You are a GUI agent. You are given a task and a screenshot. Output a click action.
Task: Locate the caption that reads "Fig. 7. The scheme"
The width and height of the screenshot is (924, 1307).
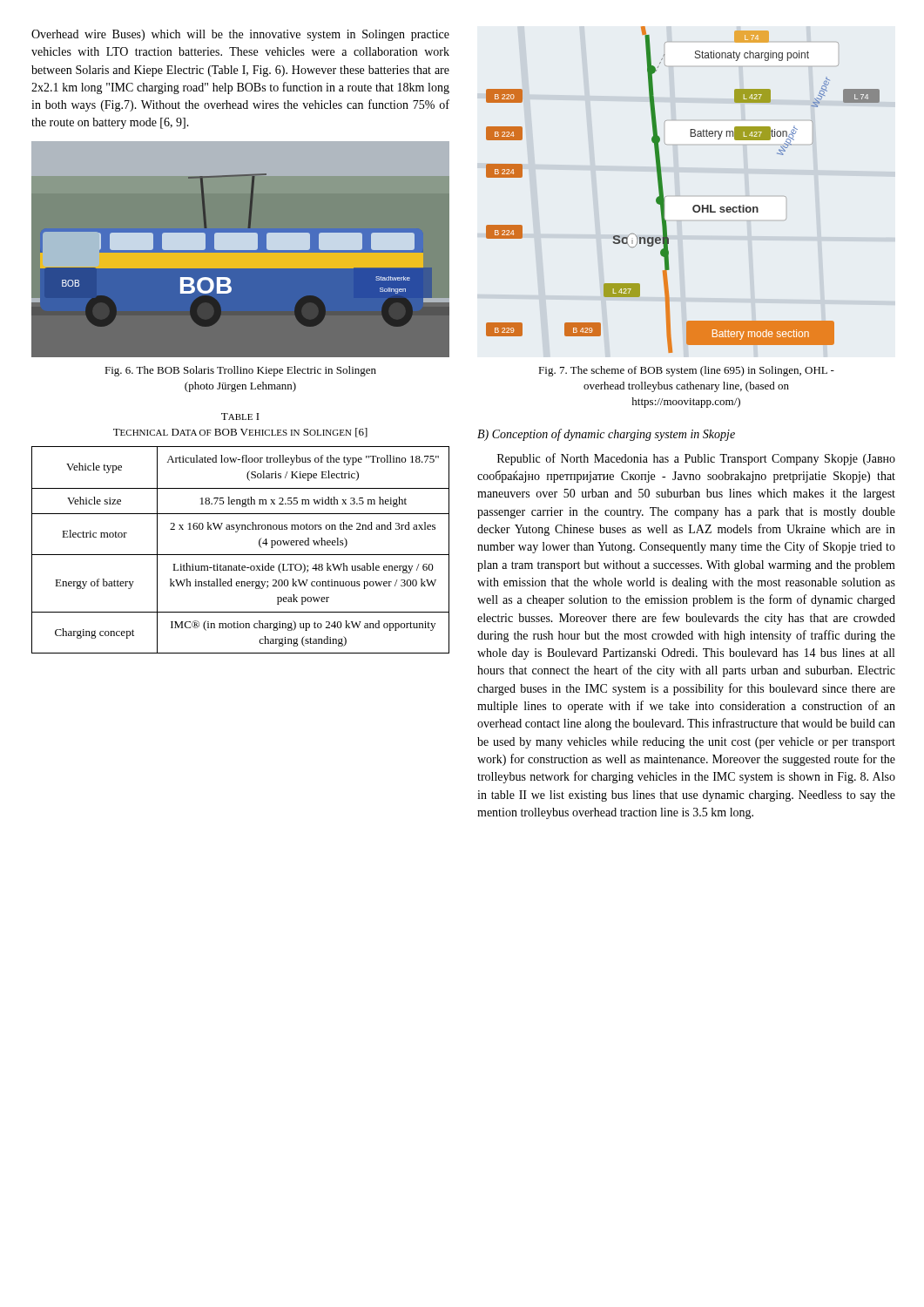686,386
